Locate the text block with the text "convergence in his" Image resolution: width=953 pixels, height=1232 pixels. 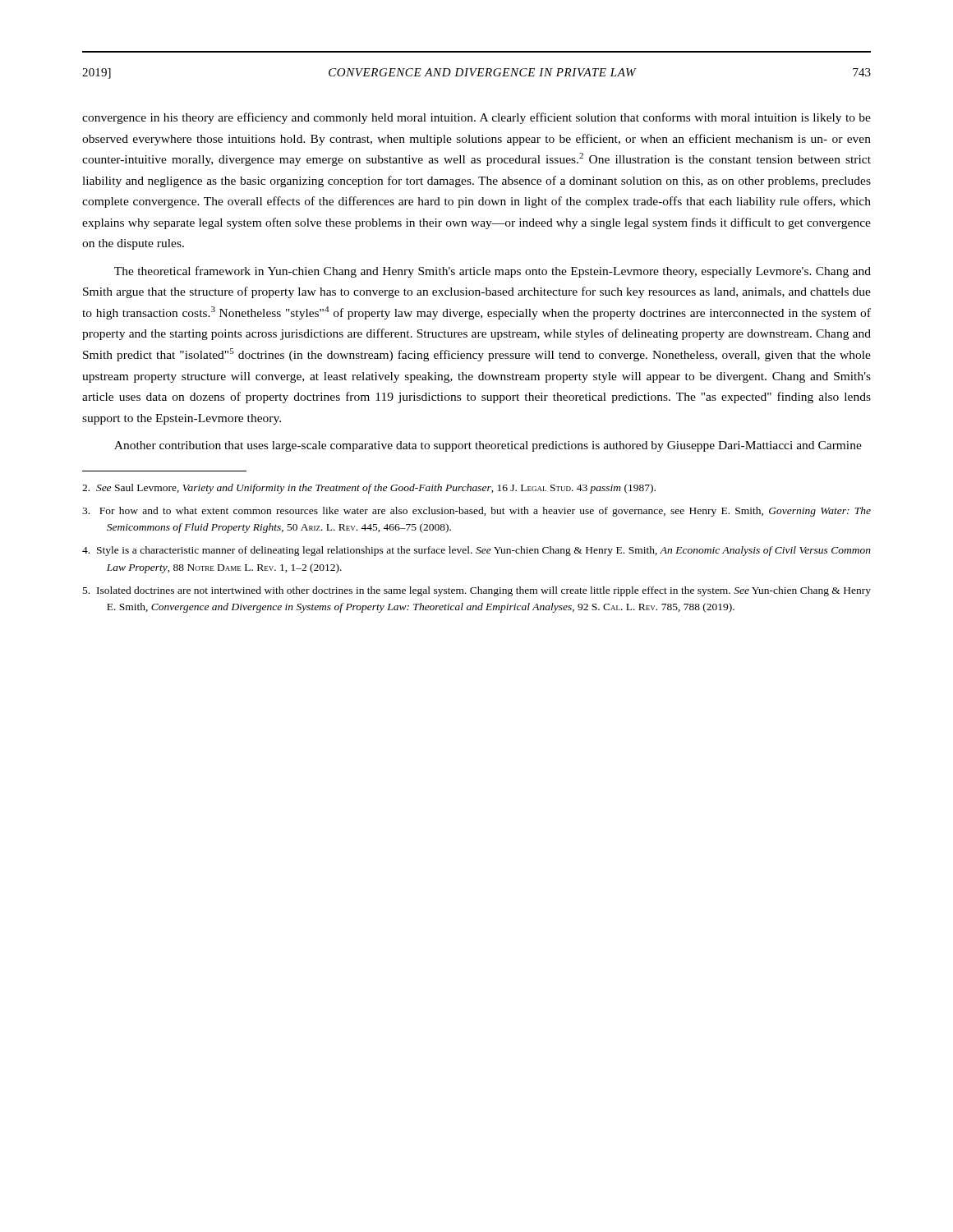(x=476, y=180)
